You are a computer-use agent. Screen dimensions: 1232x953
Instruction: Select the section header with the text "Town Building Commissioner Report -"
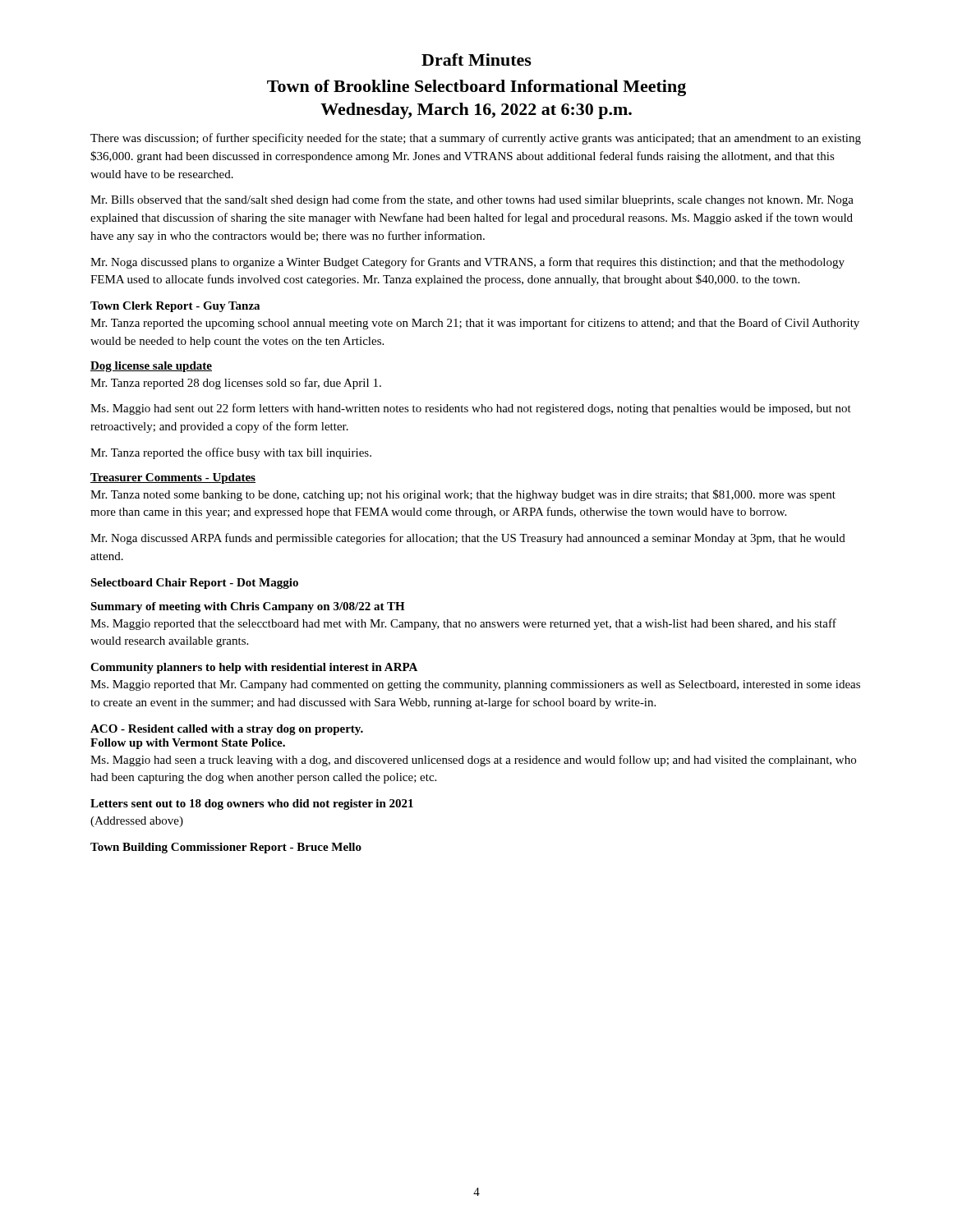pos(226,848)
